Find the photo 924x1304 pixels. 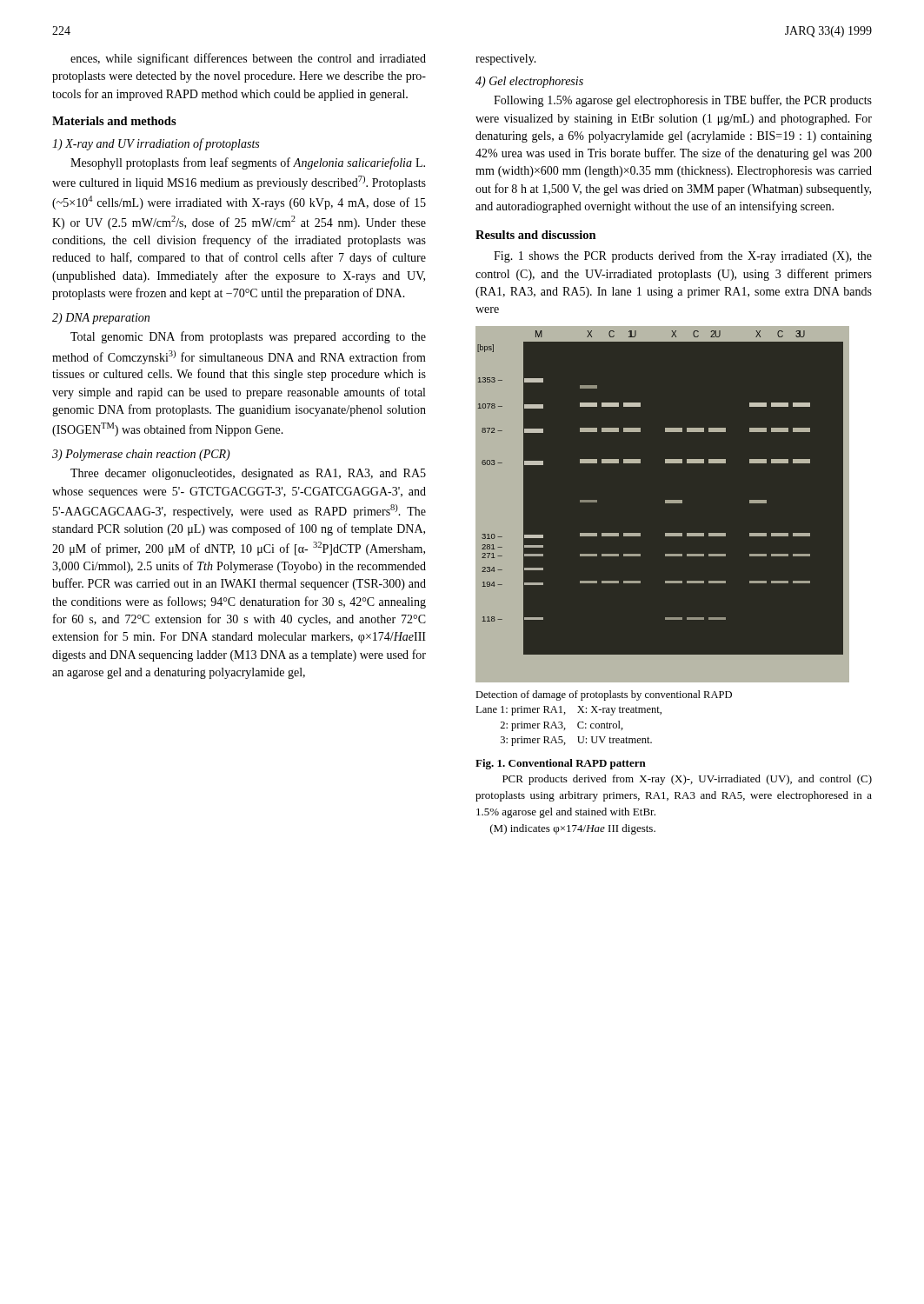(x=674, y=504)
